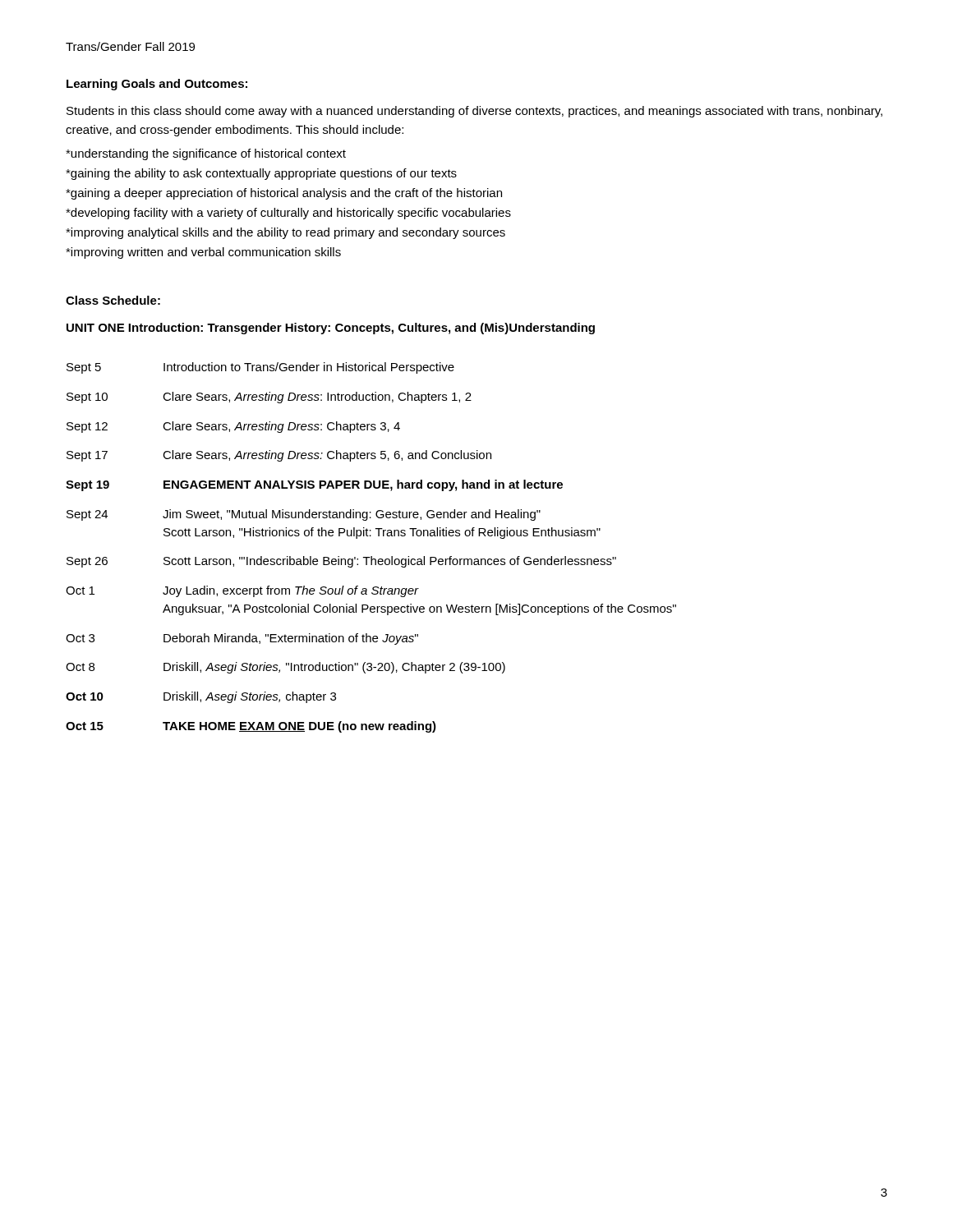Where is the passage that starts "*developing facility with"?
This screenshot has width=953, height=1232.
pos(288,212)
